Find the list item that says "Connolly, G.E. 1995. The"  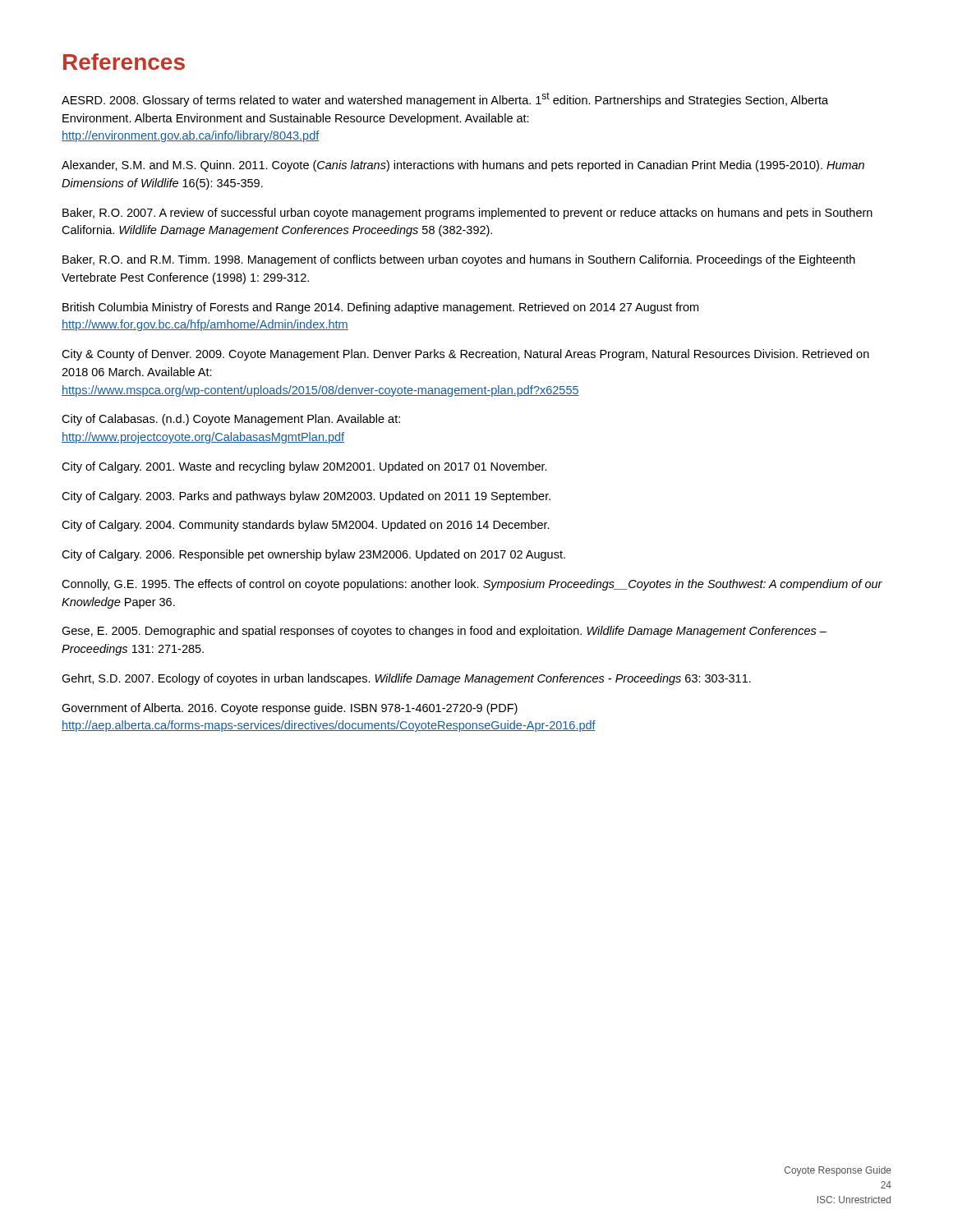pyautogui.click(x=472, y=593)
